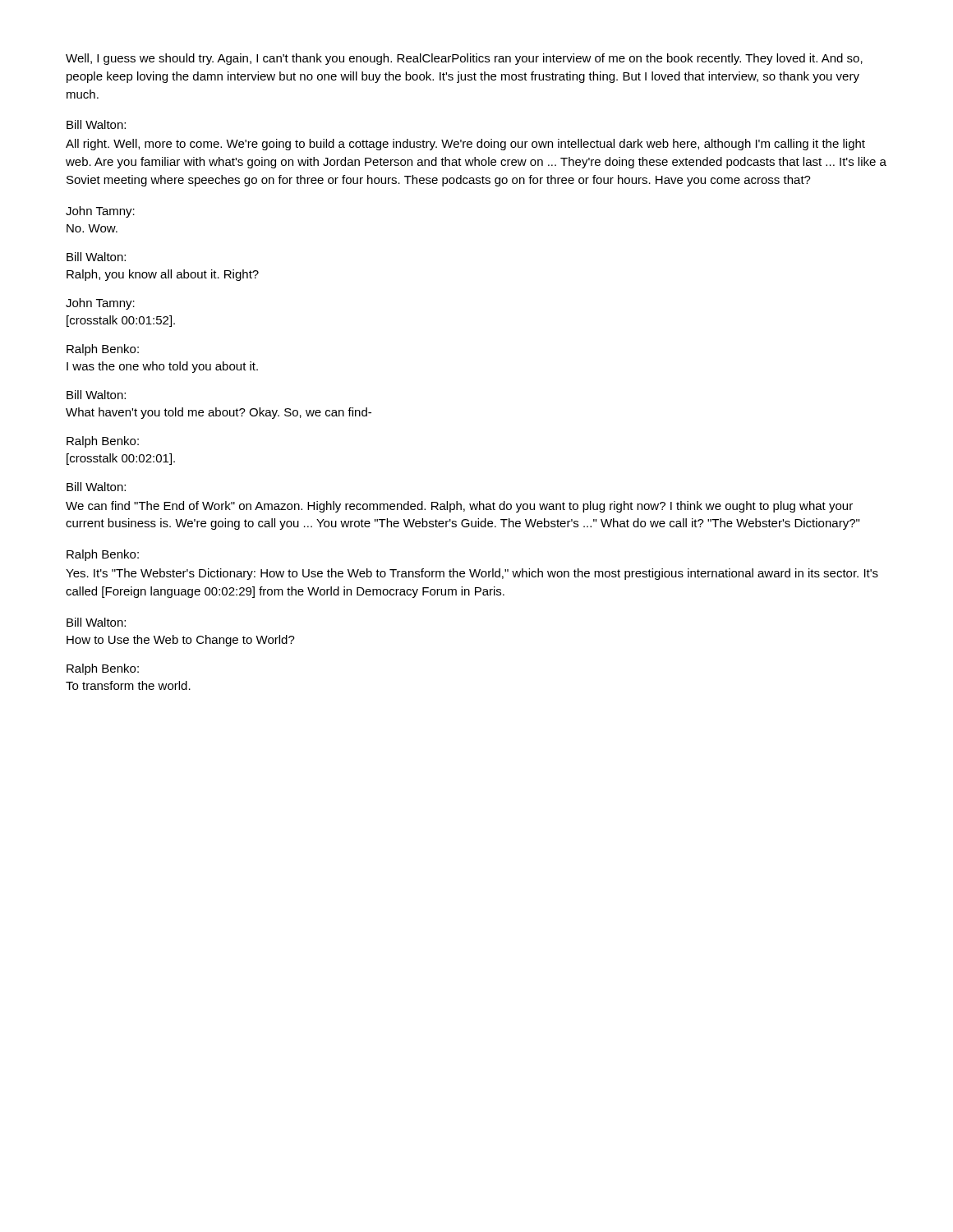This screenshot has height=1232, width=953.
Task: Click the passage that begins "How to Use the Web to Change"
Action: tap(181, 641)
